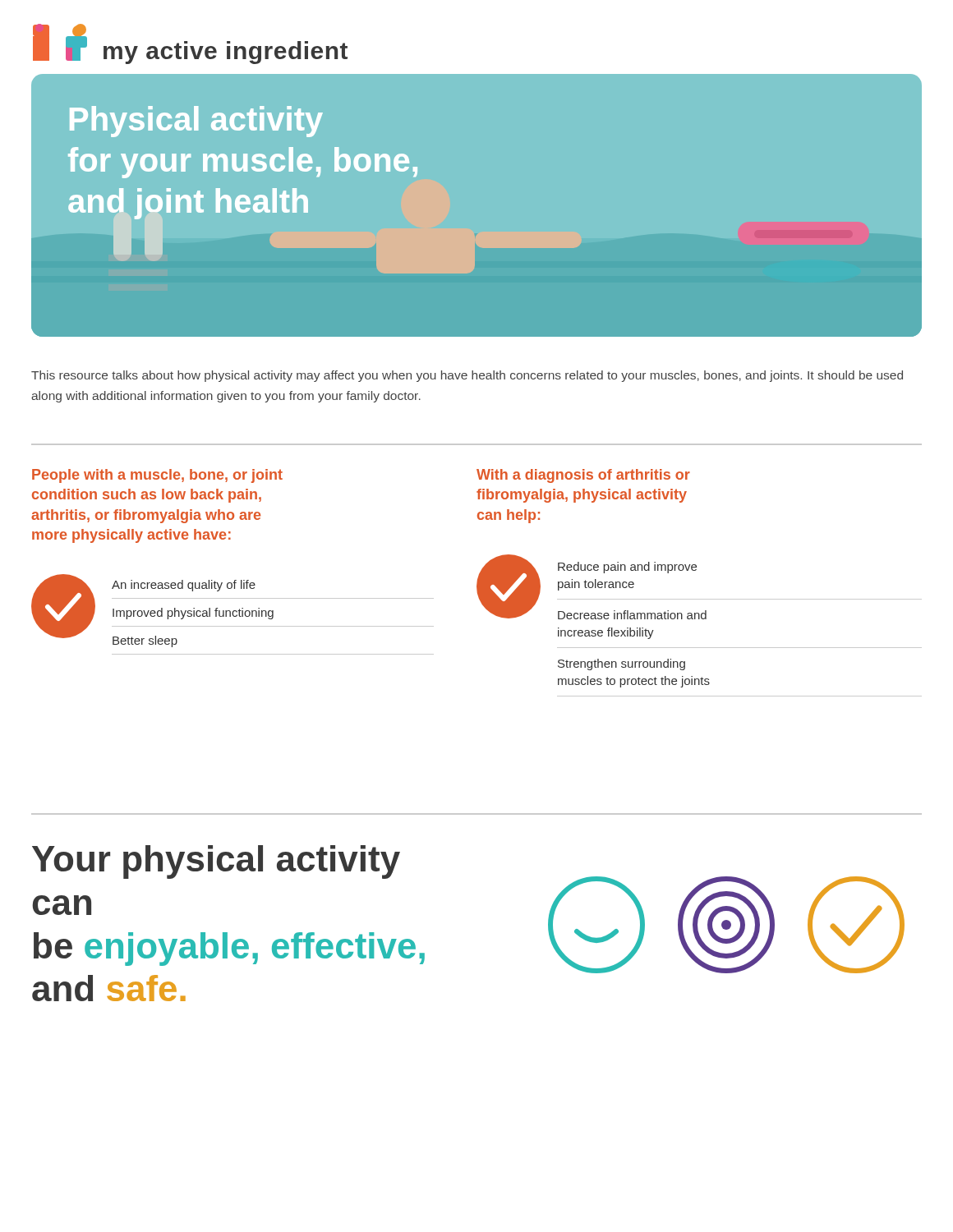This screenshot has width=953, height=1232.
Task: Where does it say "Decrease inflammation andincrease flexibility"?
Action: [x=632, y=623]
